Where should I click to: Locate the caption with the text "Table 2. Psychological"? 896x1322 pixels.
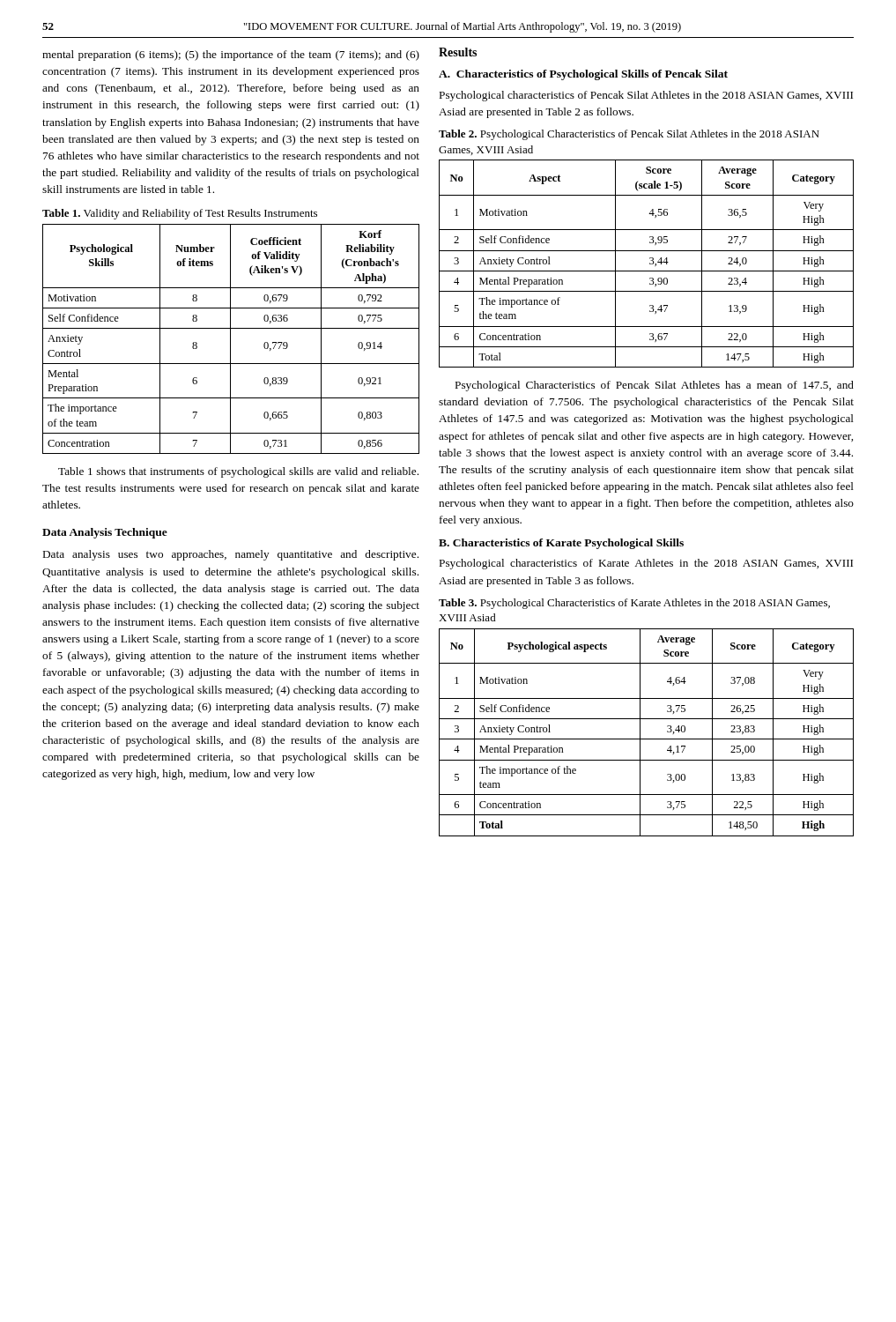click(629, 142)
